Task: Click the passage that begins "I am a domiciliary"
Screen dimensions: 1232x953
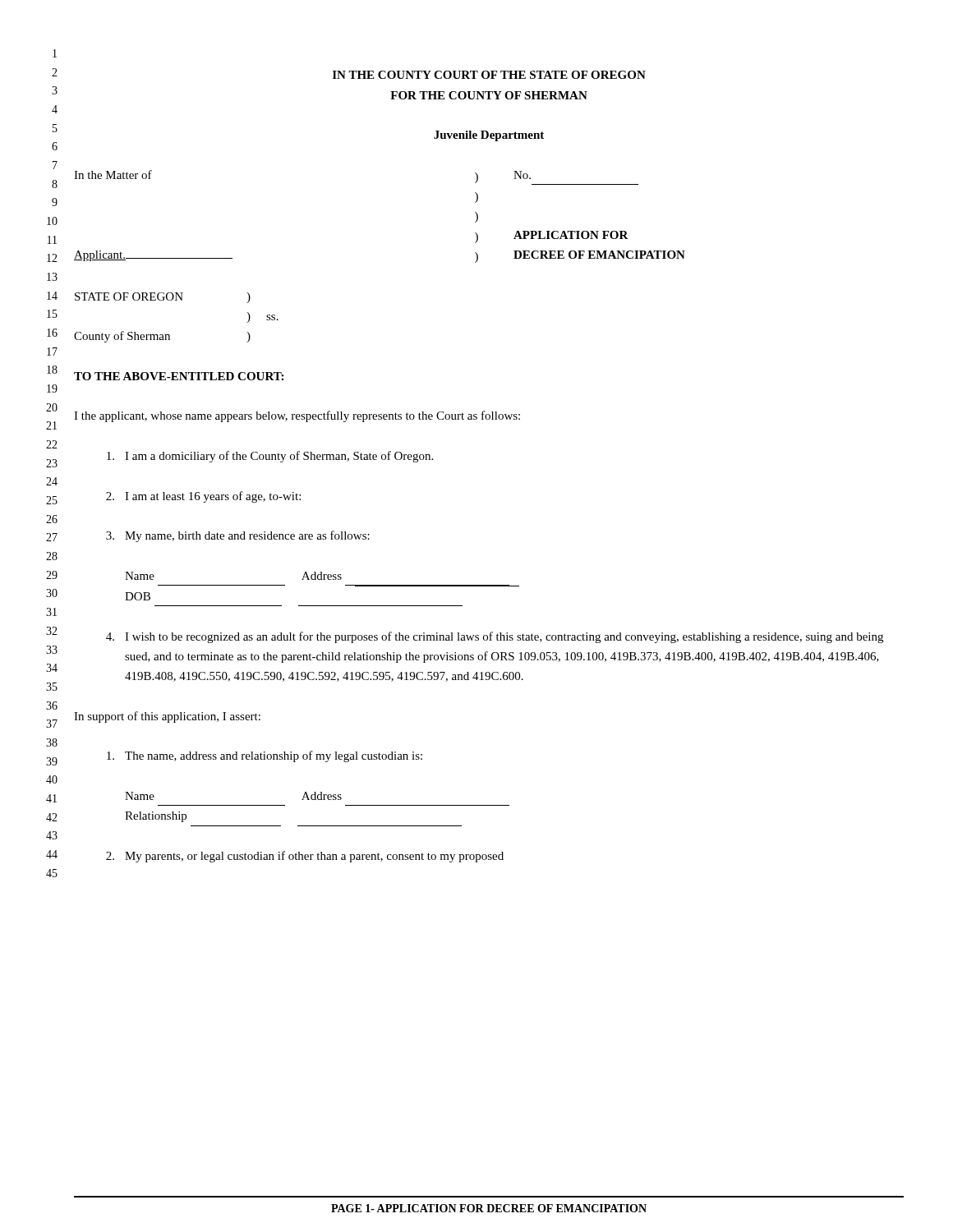Action: [254, 456]
